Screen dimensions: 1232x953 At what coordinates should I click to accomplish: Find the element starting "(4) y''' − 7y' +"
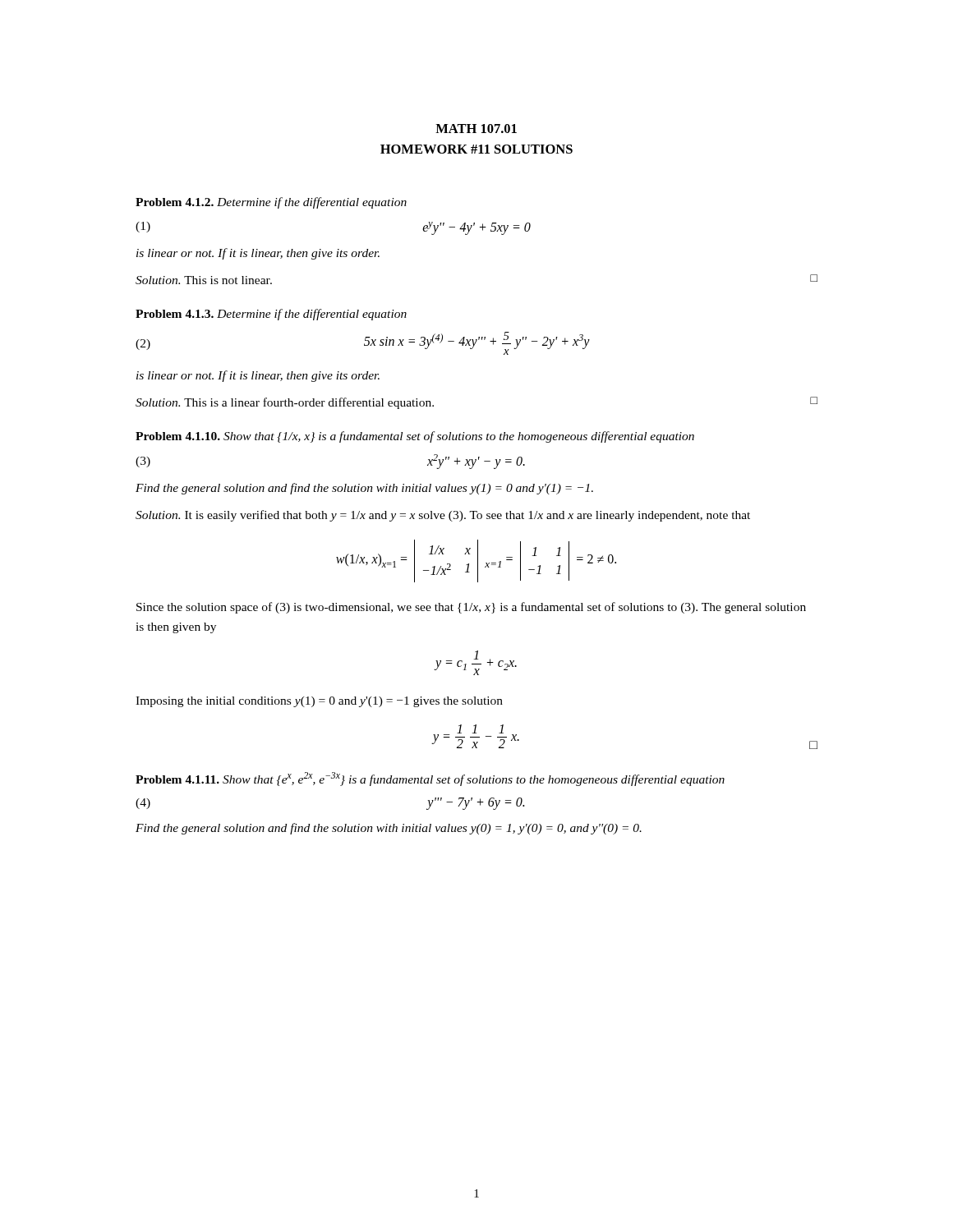[454, 803]
